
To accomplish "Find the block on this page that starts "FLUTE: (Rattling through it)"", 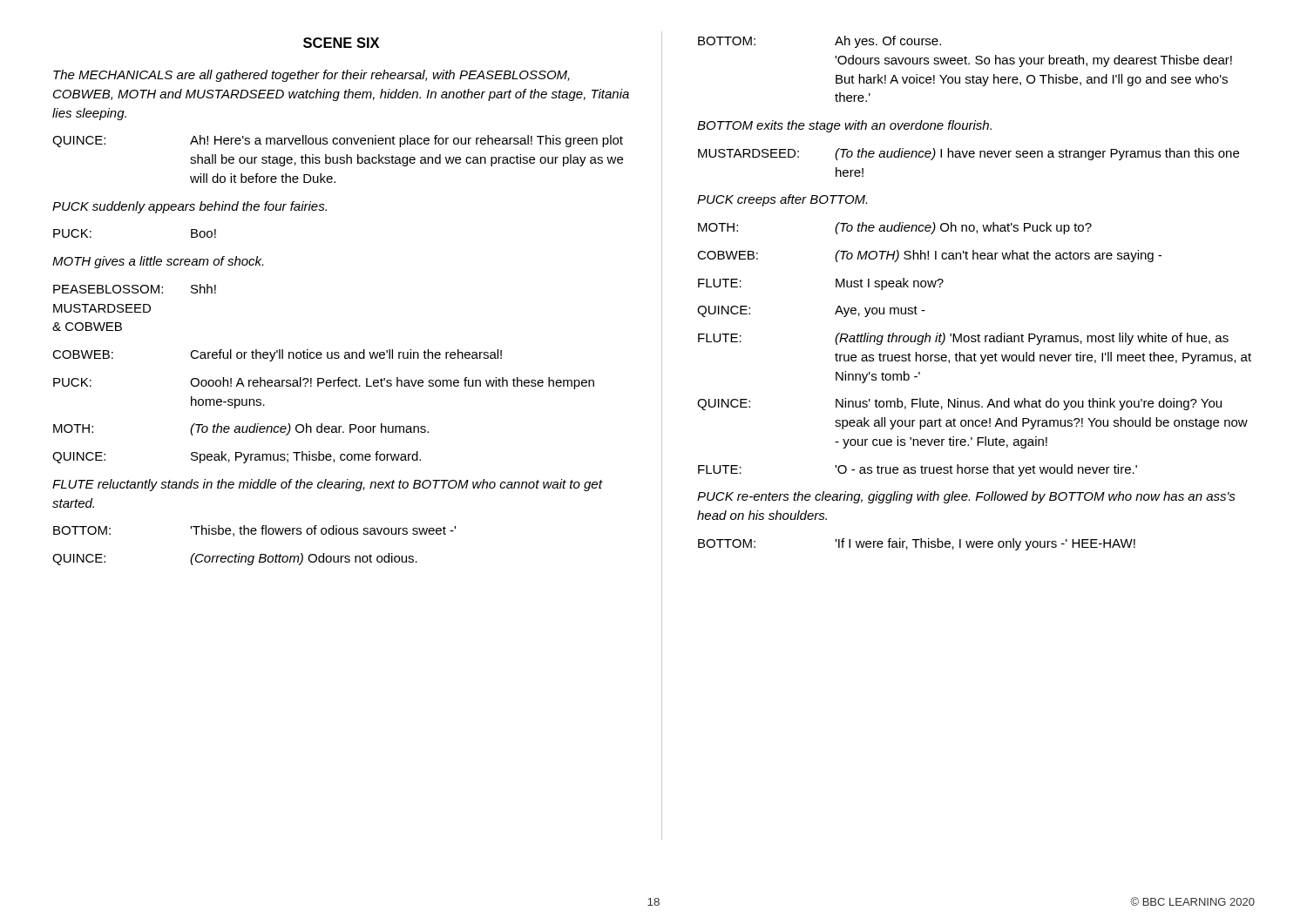I will pyautogui.click(x=976, y=357).
